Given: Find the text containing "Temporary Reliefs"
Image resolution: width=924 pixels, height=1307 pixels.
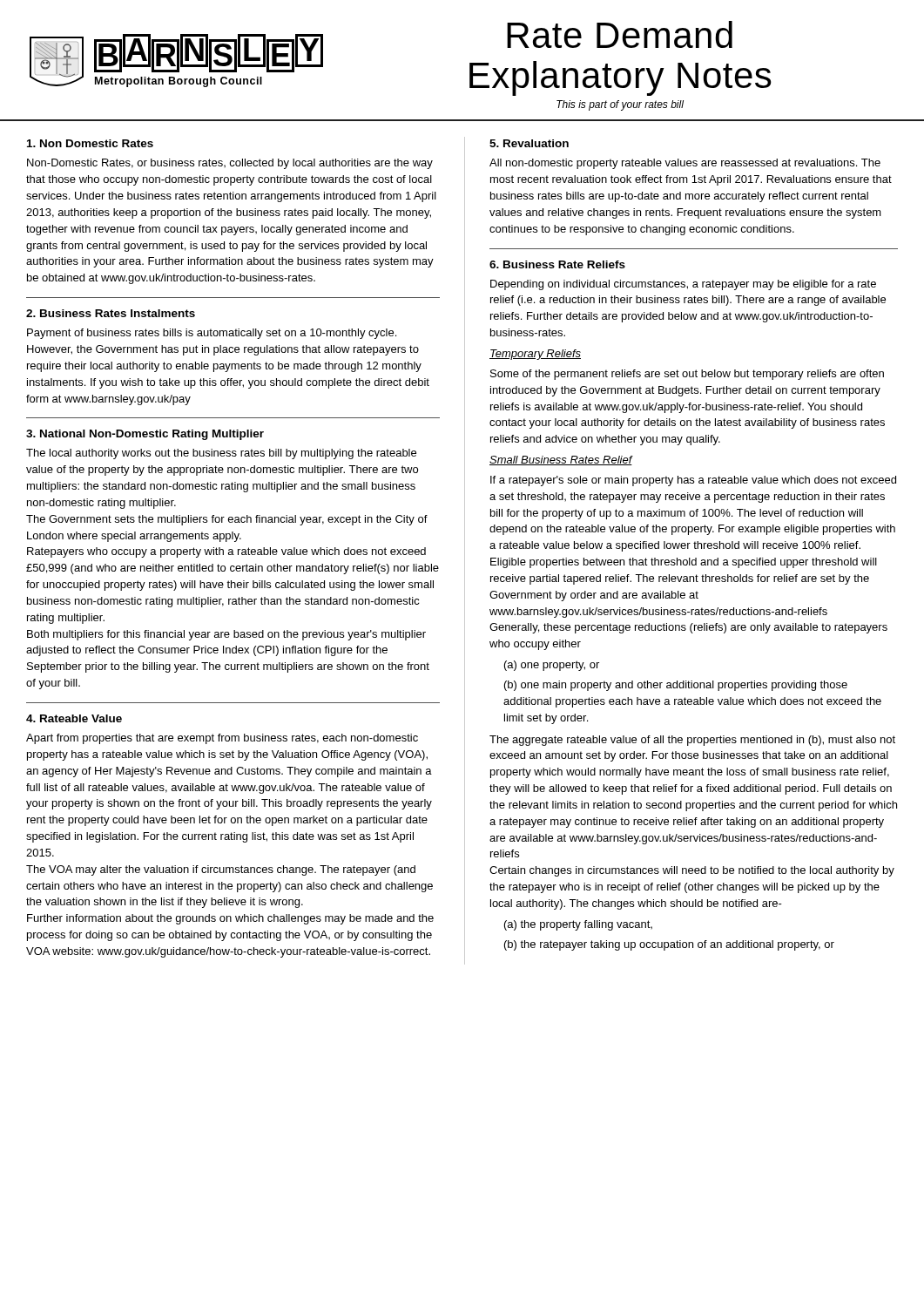Looking at the screenshot, I should coord(535,353).
